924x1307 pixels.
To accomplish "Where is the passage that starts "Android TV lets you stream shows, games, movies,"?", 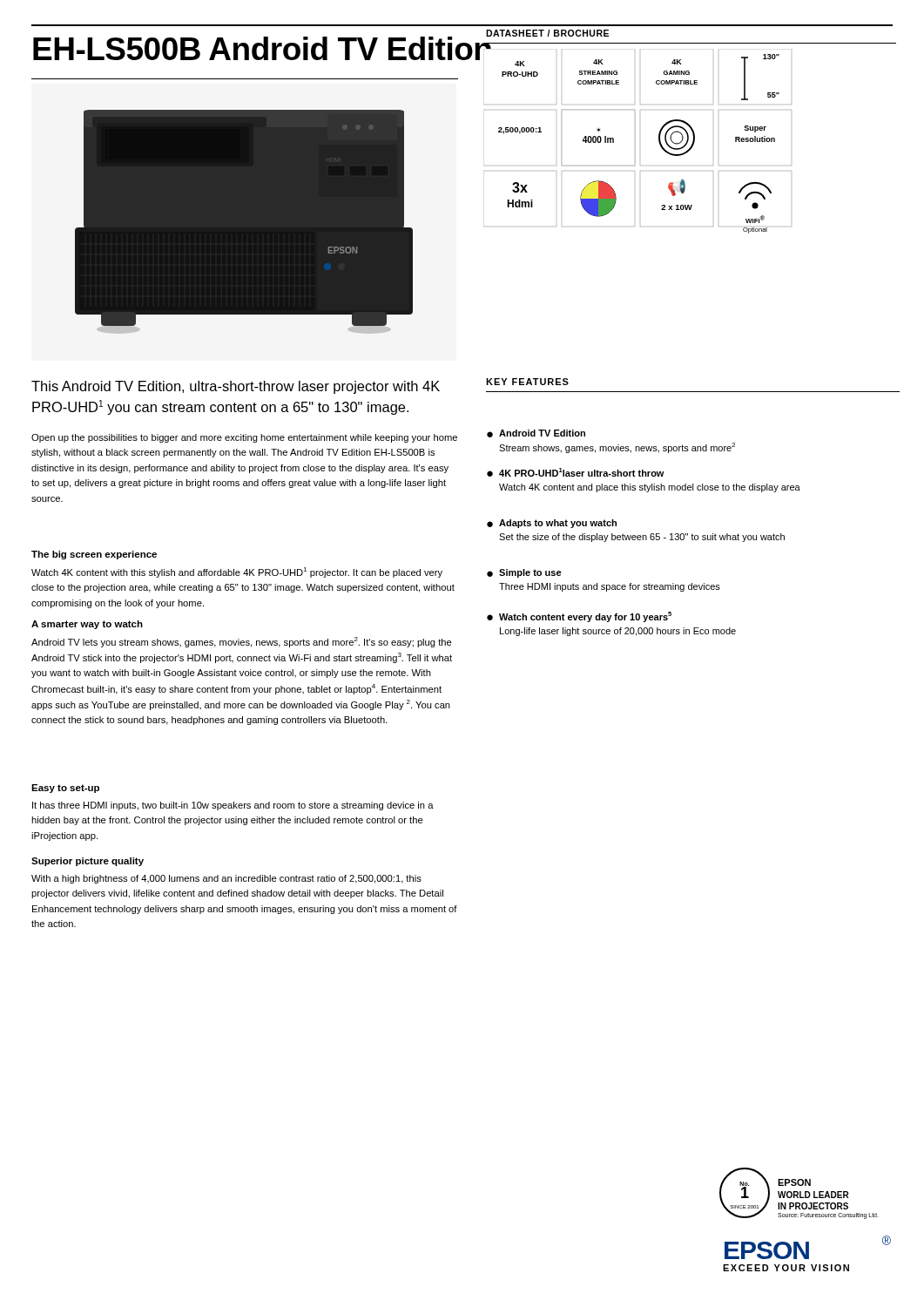I will 242,680.
